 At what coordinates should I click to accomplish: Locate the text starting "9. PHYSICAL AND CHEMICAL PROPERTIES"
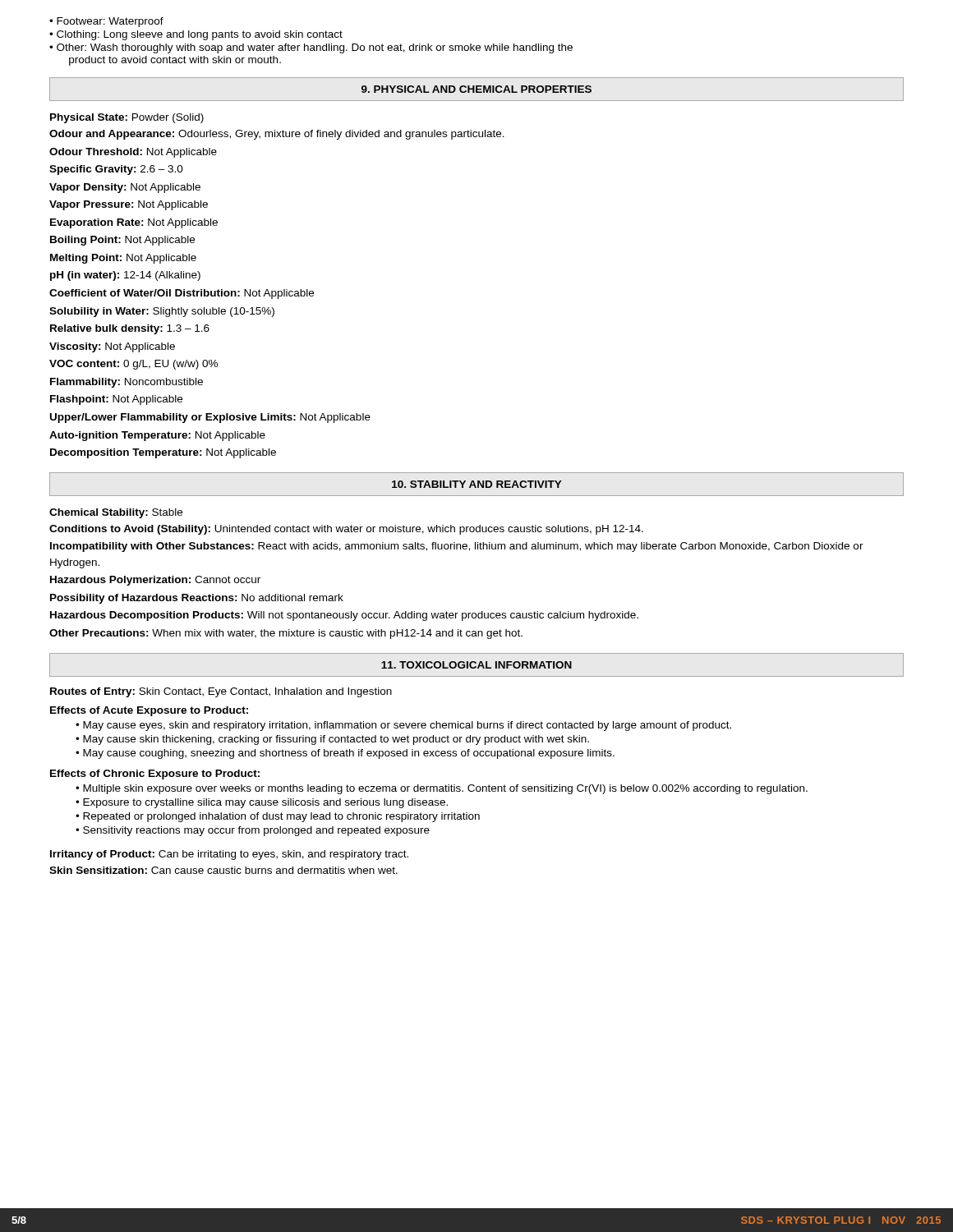pyautogui.click(x=476, y=89)
